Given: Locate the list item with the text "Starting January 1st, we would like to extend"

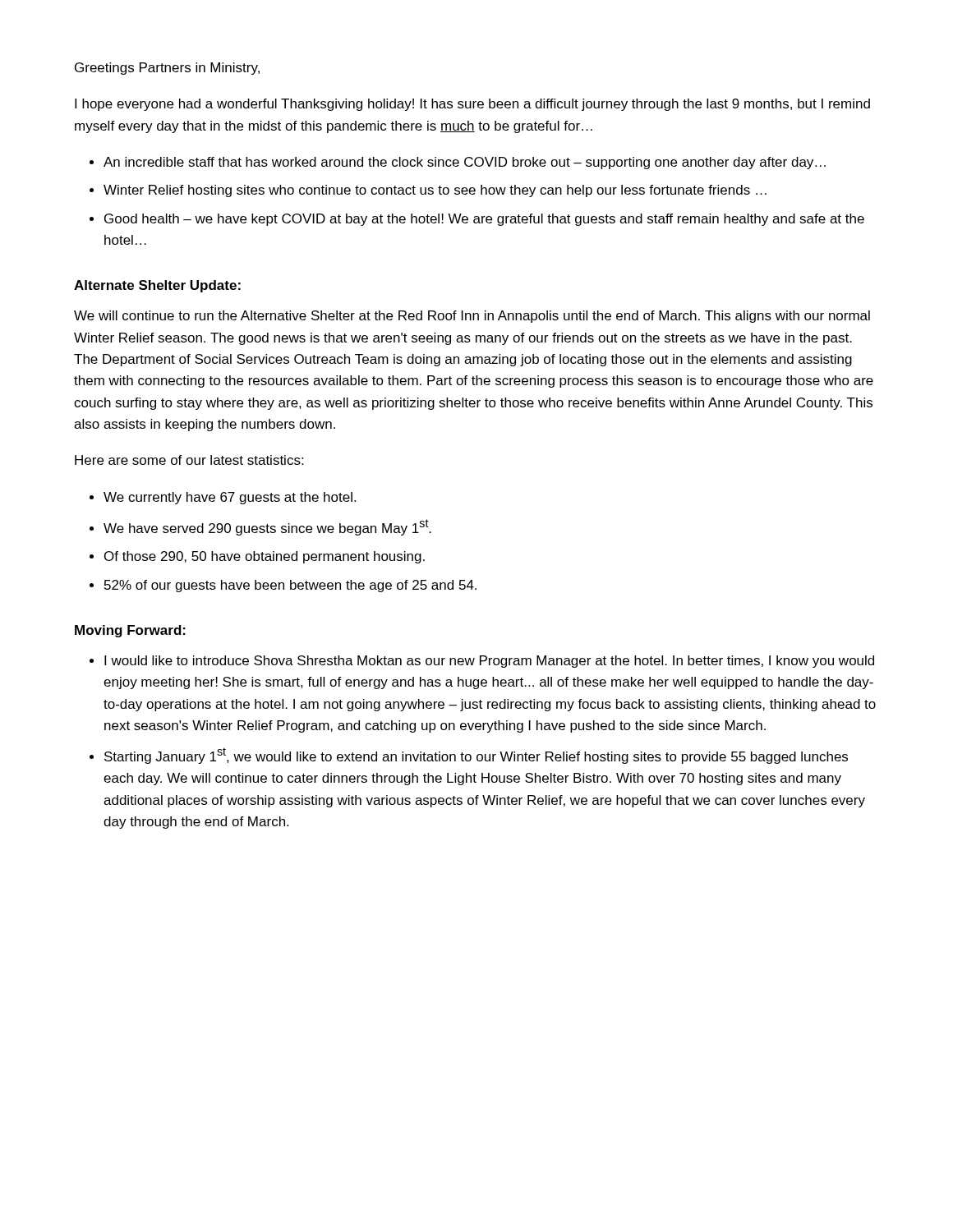Looking at the screenshot, I should (484, 787).
